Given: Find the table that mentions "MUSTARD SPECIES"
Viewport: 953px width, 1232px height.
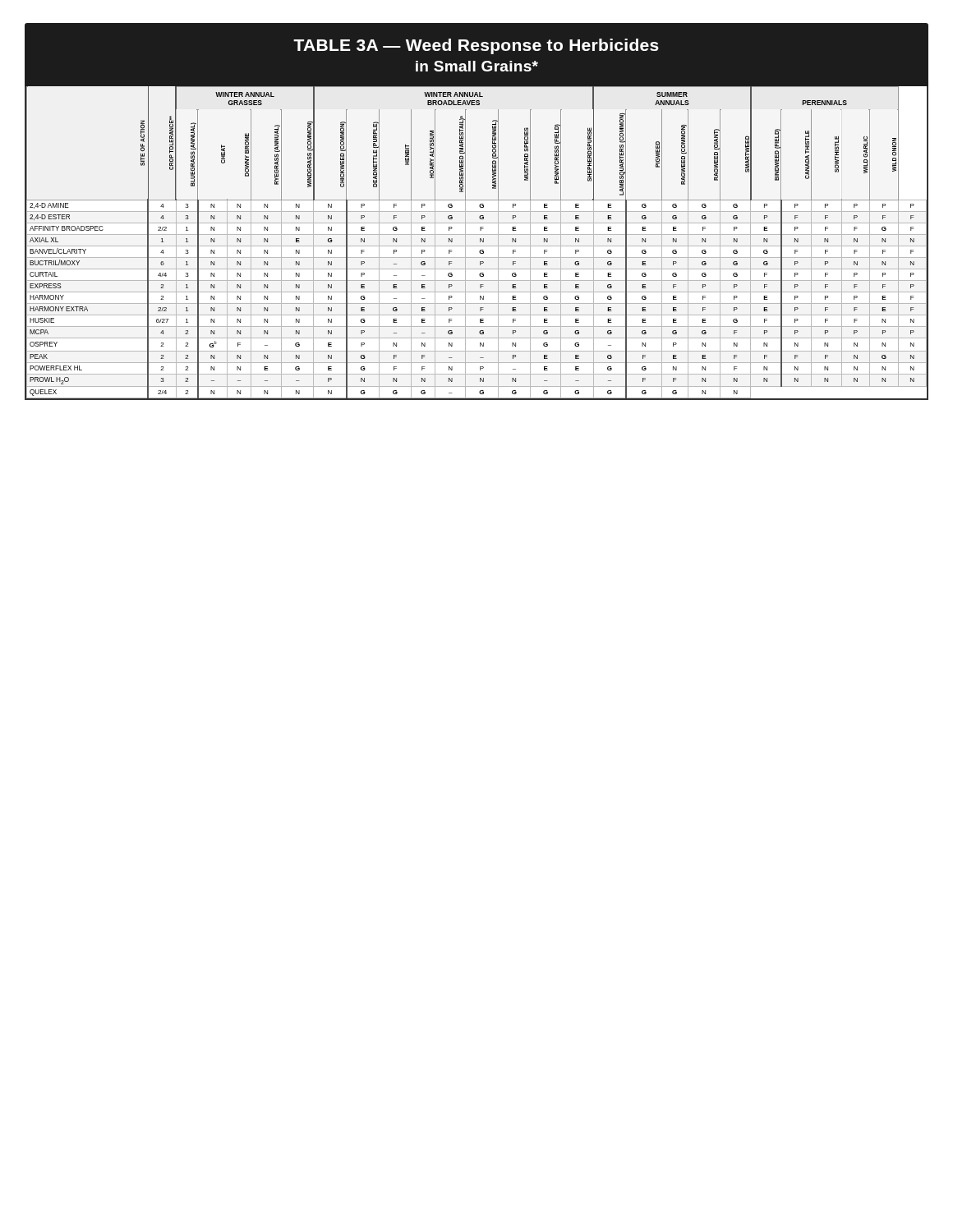Looking at the screenshot, I should tap(476, 243).
